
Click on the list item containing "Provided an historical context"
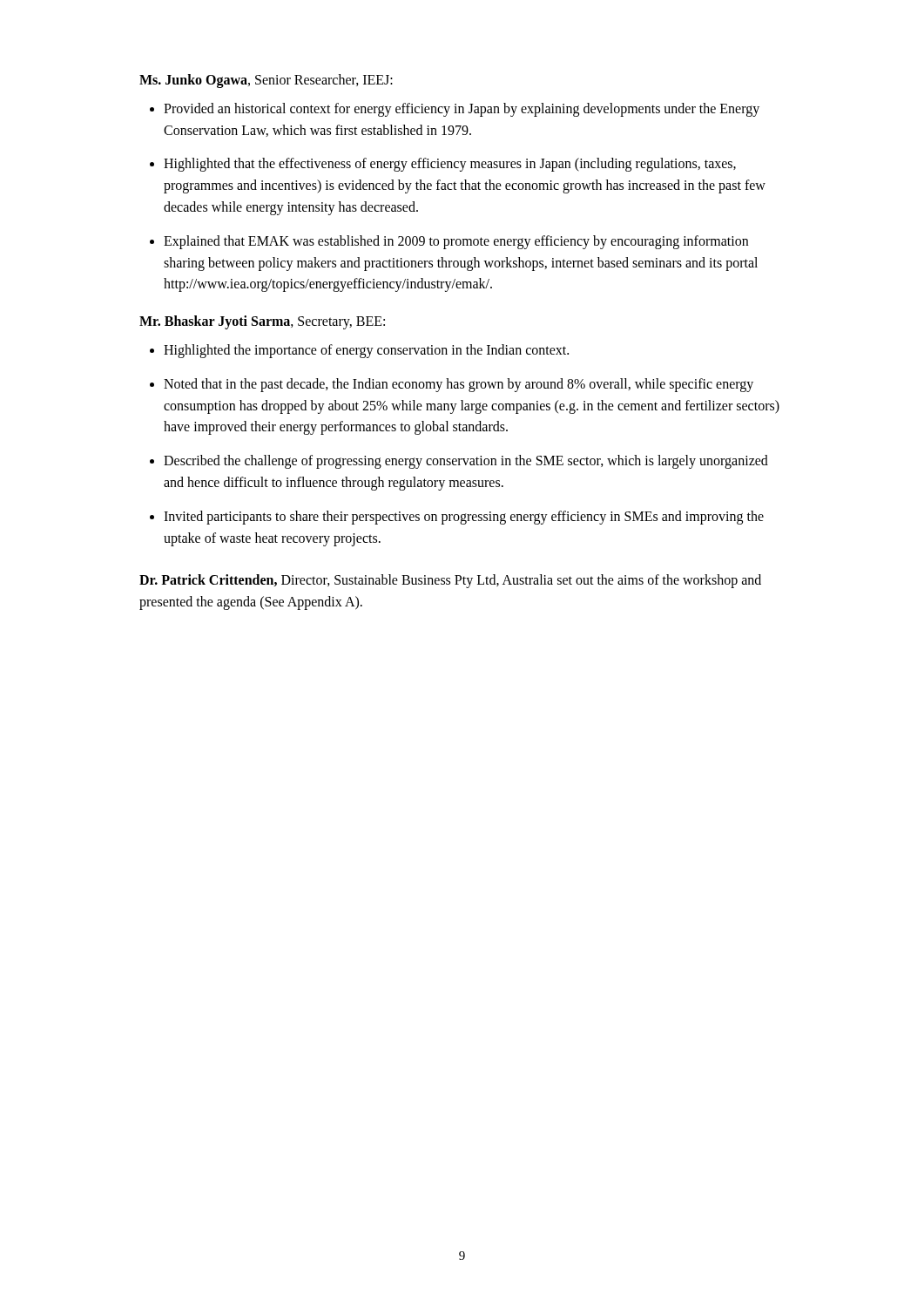click(x=474, y=120)
